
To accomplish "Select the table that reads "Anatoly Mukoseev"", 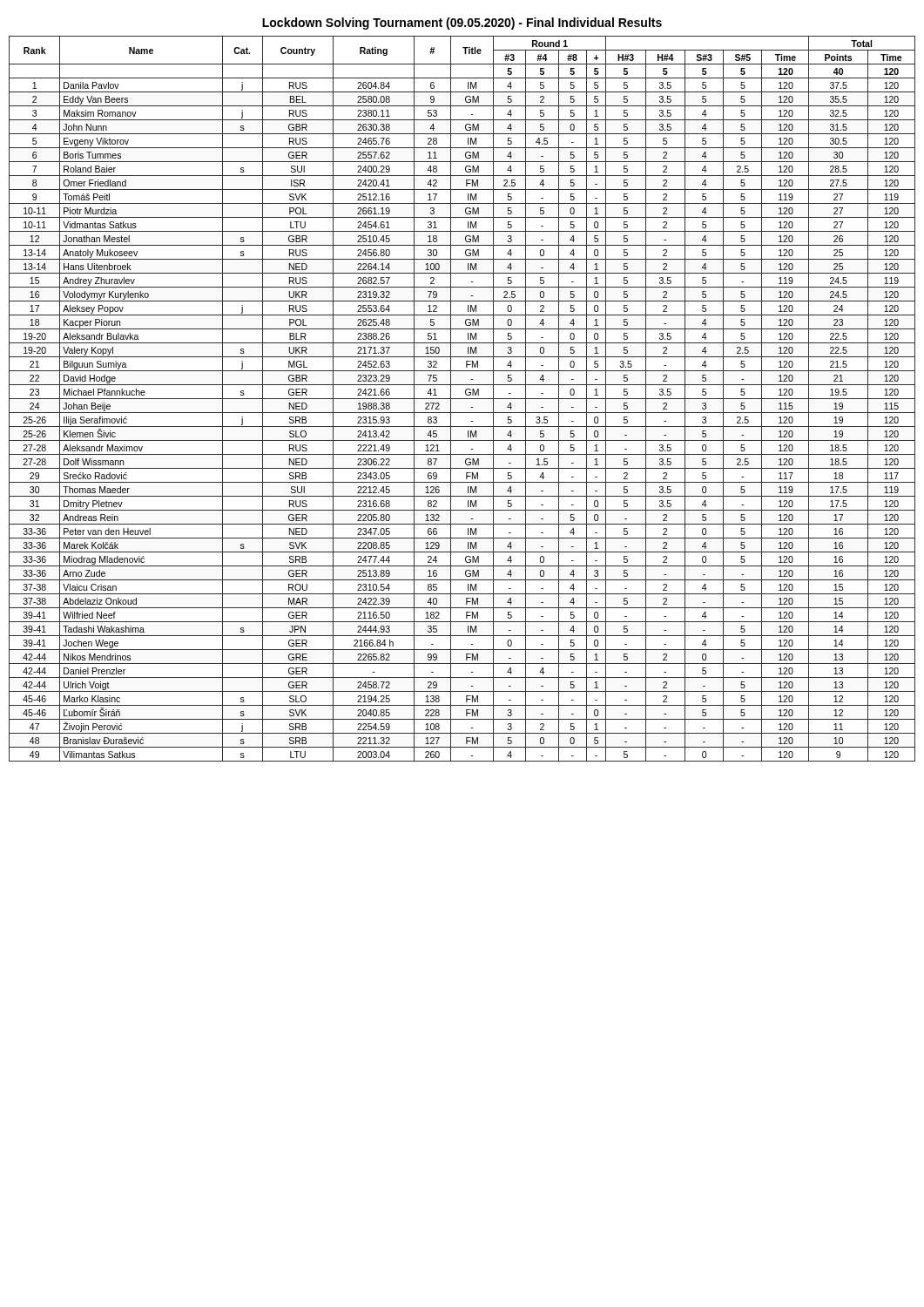I will [462, 399].
